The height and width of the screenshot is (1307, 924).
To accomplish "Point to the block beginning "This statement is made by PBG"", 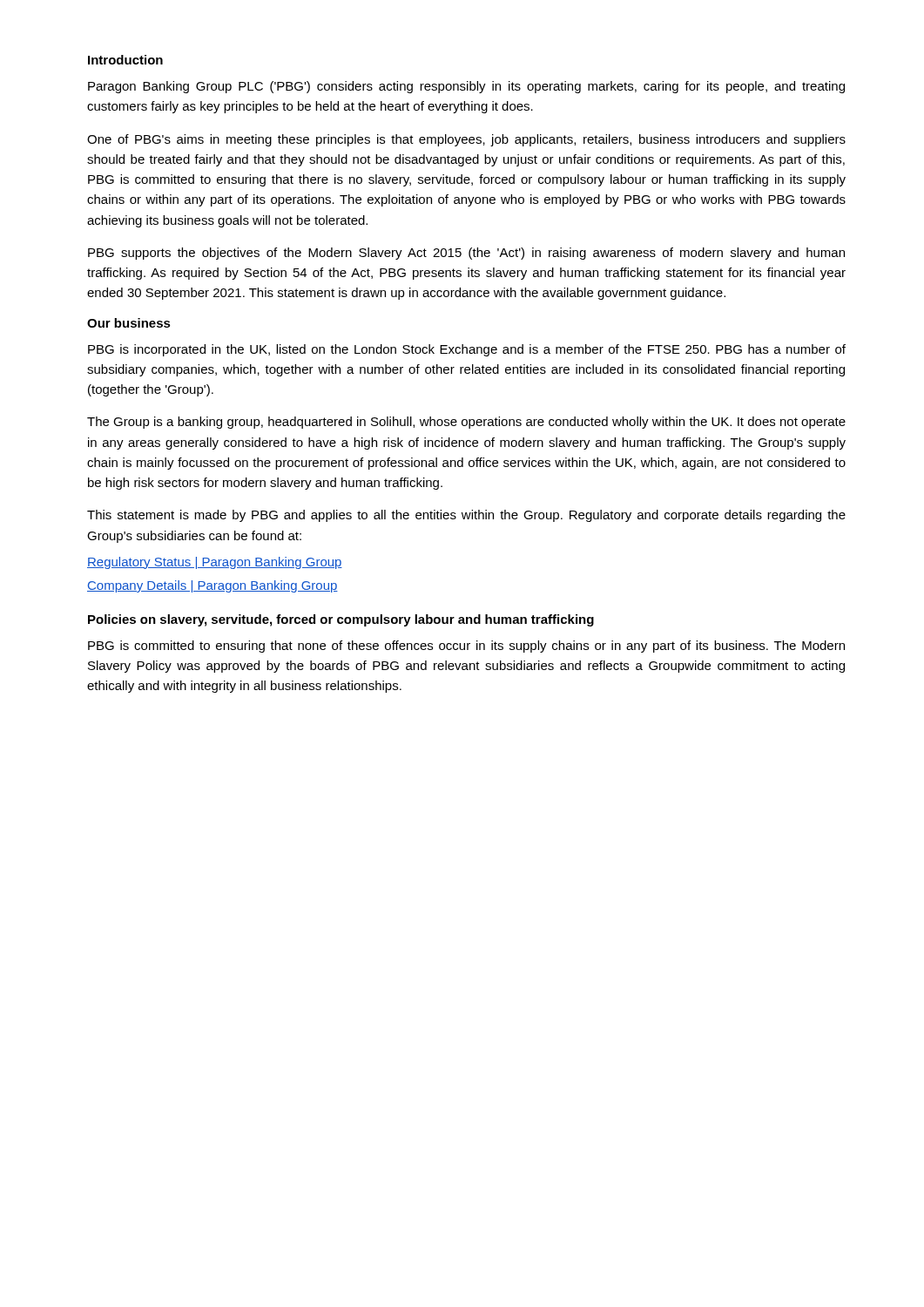I will coord(466,525).
